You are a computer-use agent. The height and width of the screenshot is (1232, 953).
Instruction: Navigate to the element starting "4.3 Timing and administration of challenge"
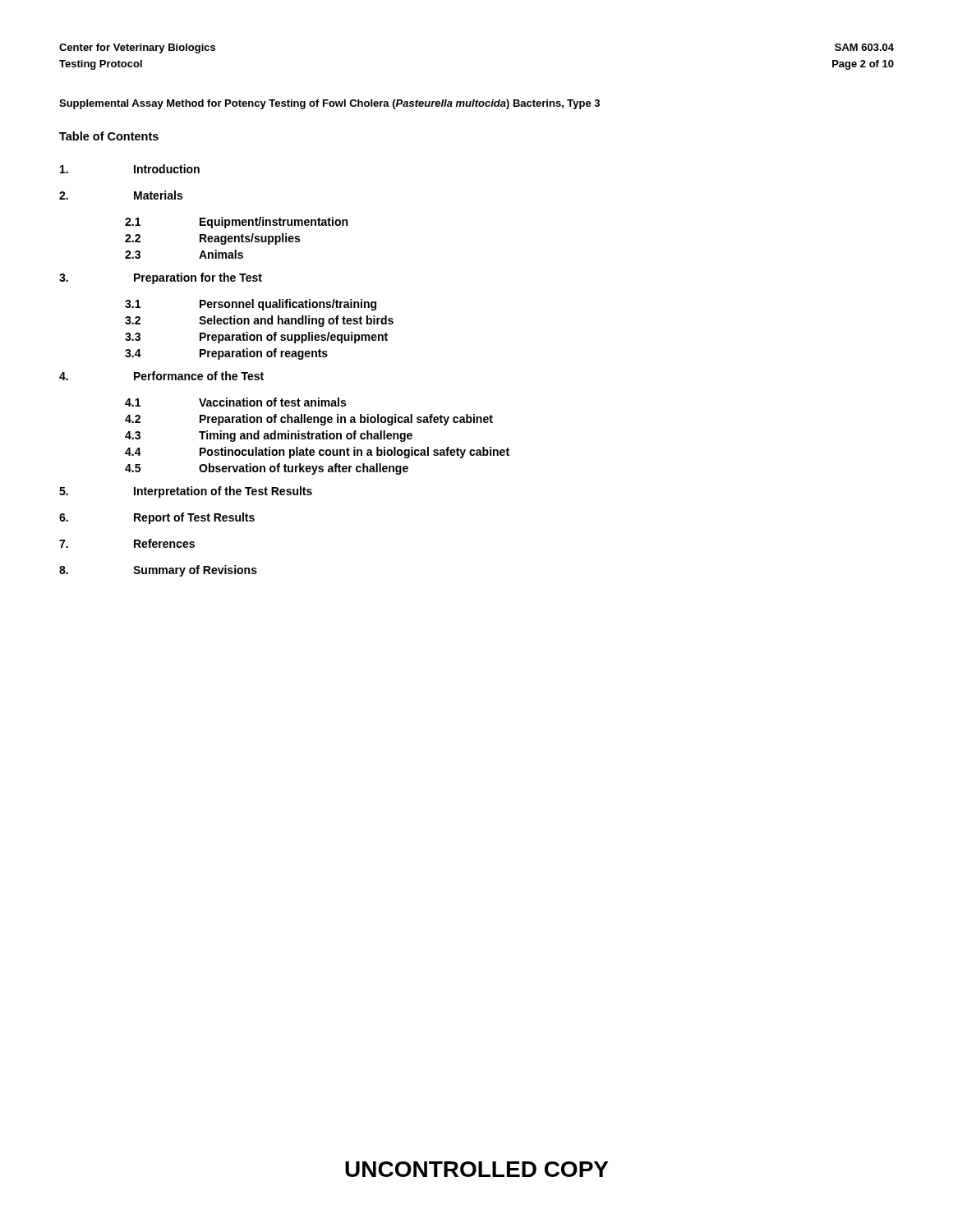[x=236, y=435]
